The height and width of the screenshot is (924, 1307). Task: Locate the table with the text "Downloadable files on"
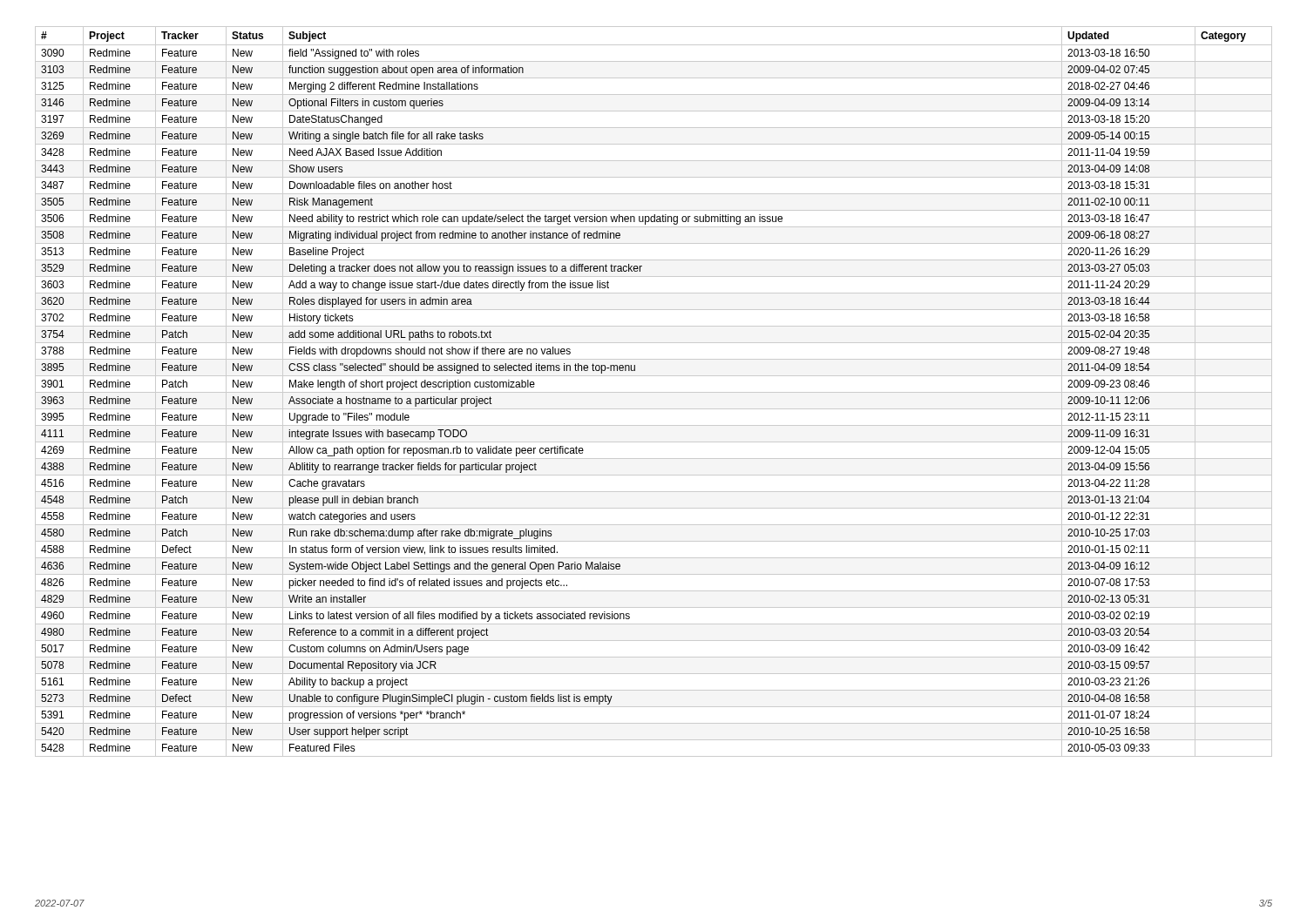[x=654, y=391]
